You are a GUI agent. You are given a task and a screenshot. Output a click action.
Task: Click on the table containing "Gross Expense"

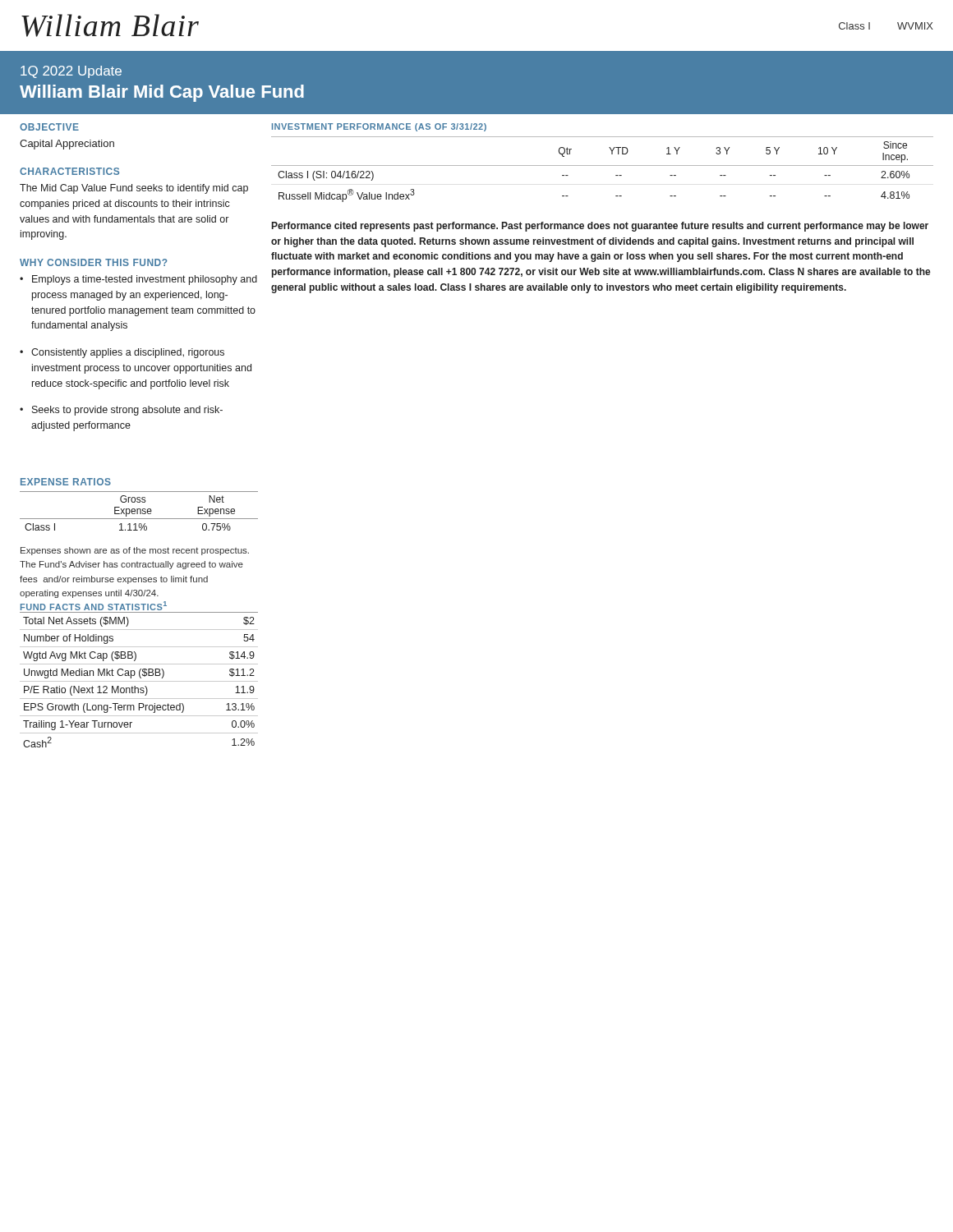tap(139, 513)
